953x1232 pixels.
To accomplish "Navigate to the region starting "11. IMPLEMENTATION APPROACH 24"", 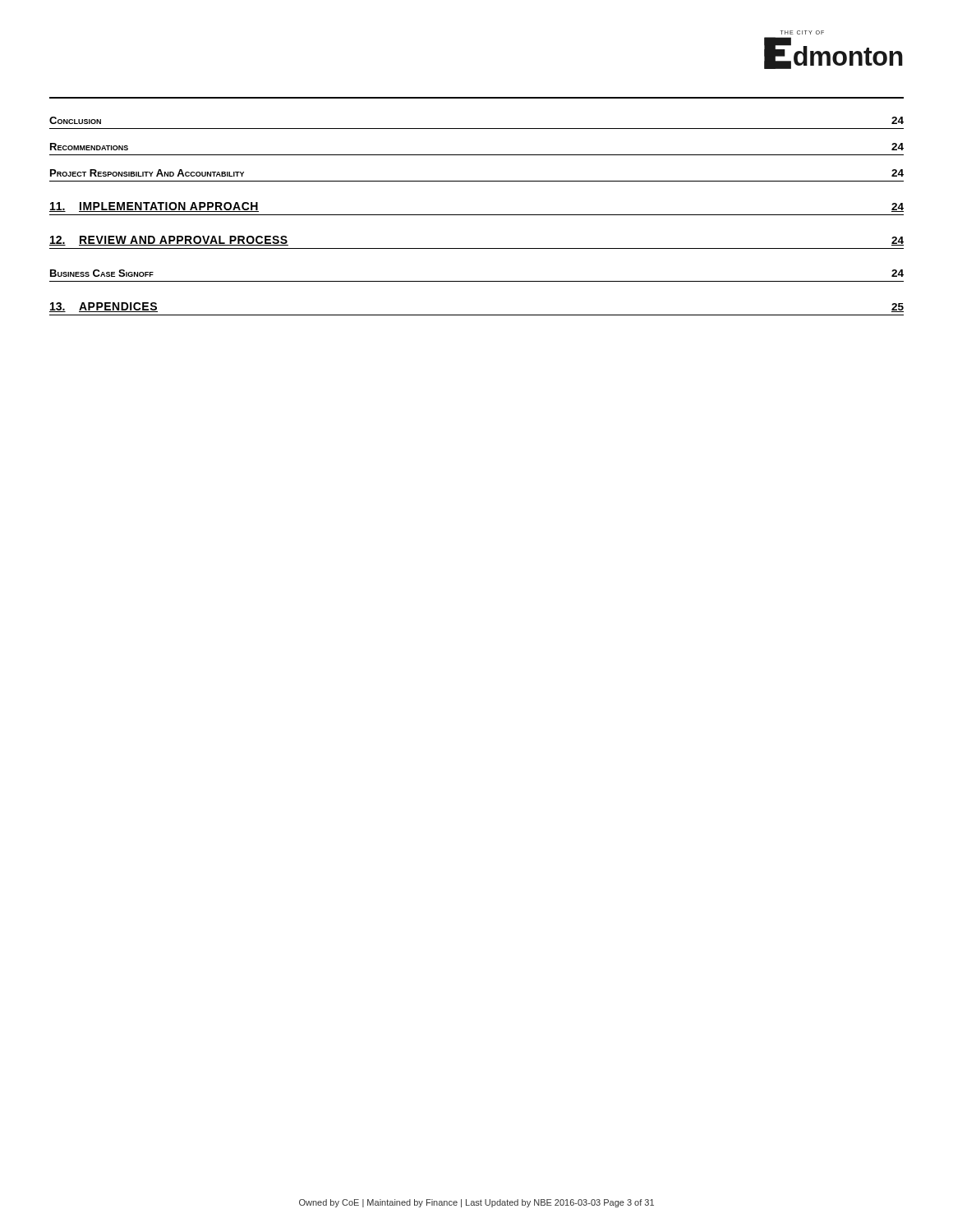I will click(476, 206).
